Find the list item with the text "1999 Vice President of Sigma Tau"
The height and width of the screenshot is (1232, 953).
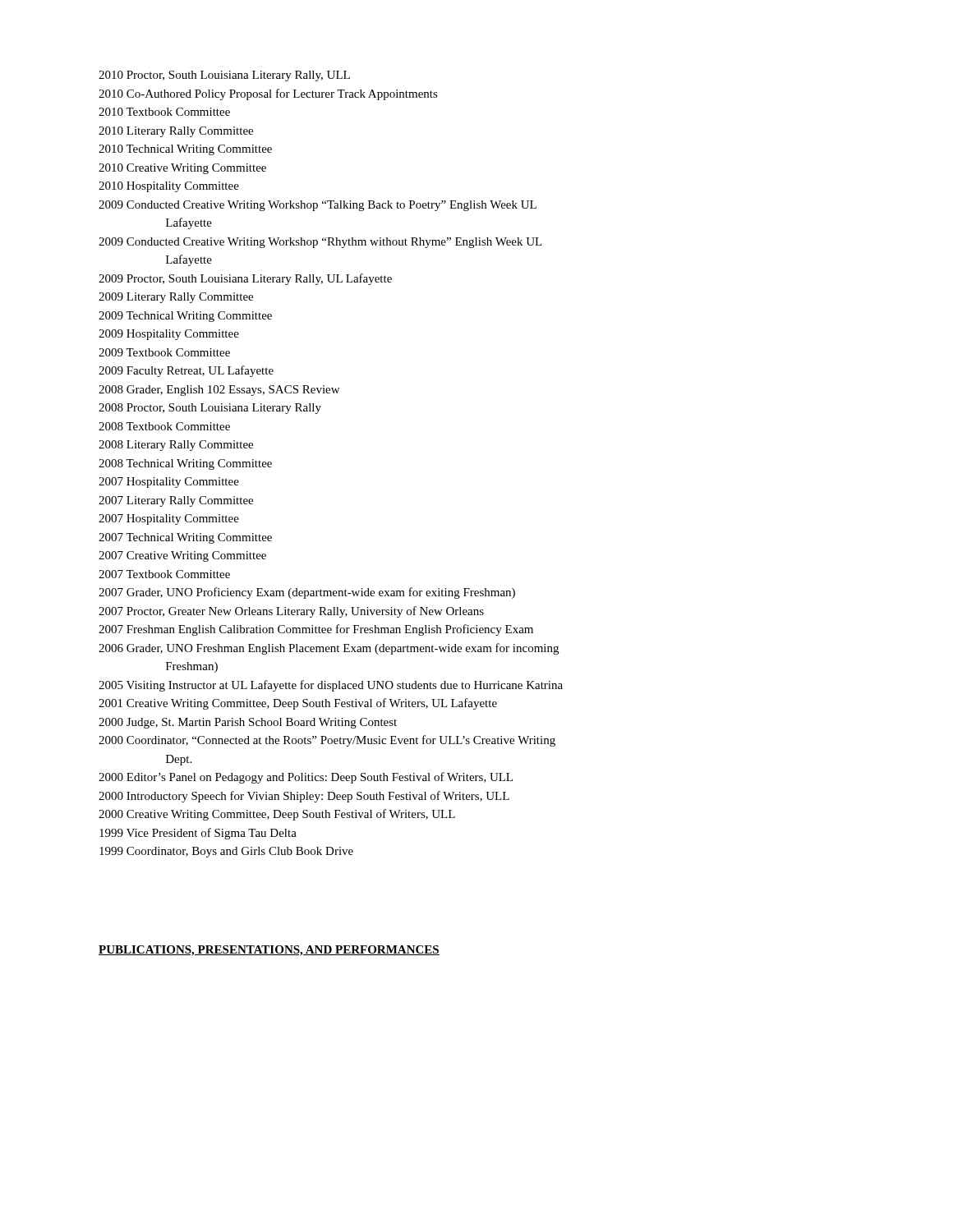(x=197, y=832)
